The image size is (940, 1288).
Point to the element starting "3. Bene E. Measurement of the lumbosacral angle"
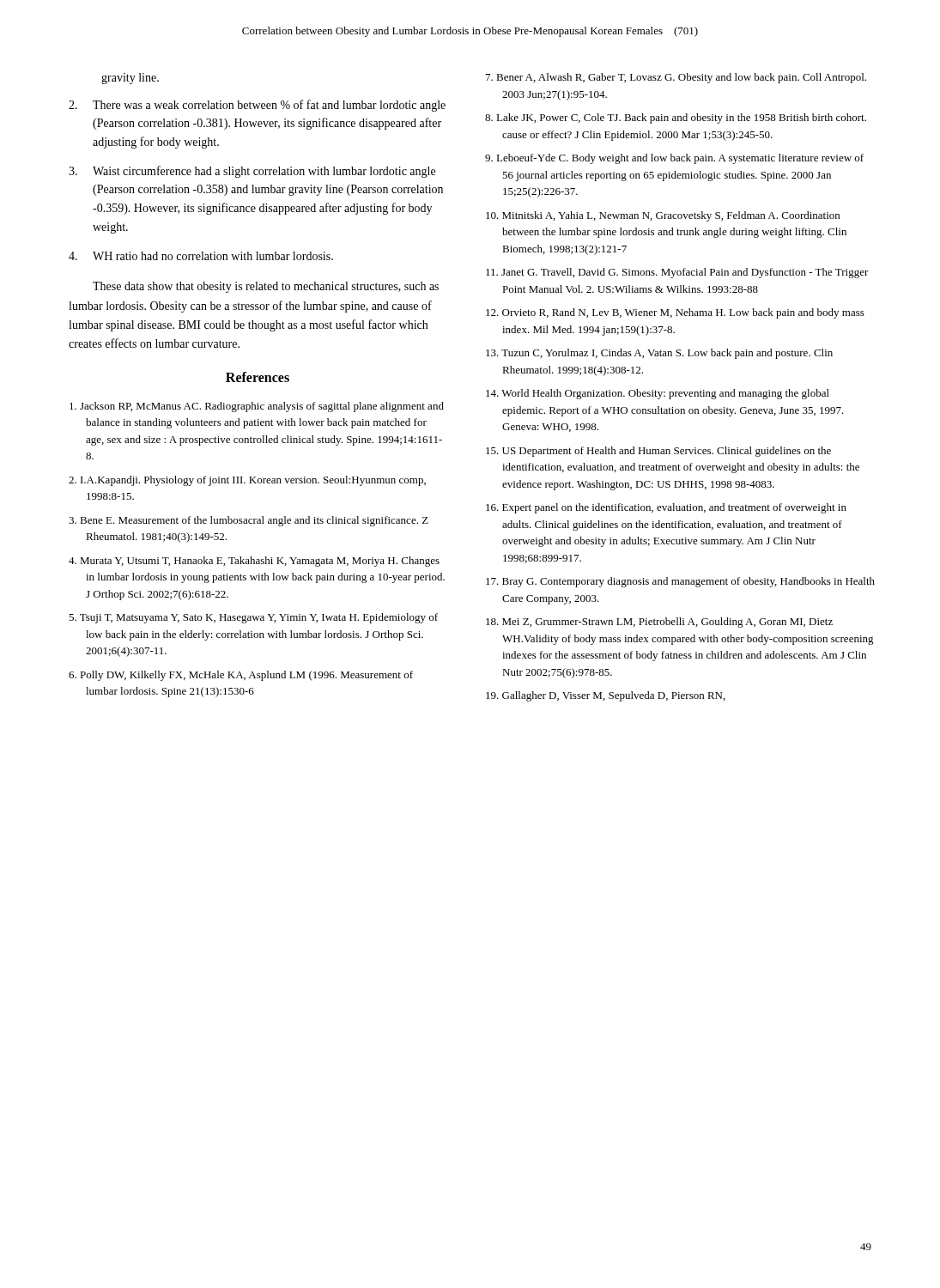[249, 528]
